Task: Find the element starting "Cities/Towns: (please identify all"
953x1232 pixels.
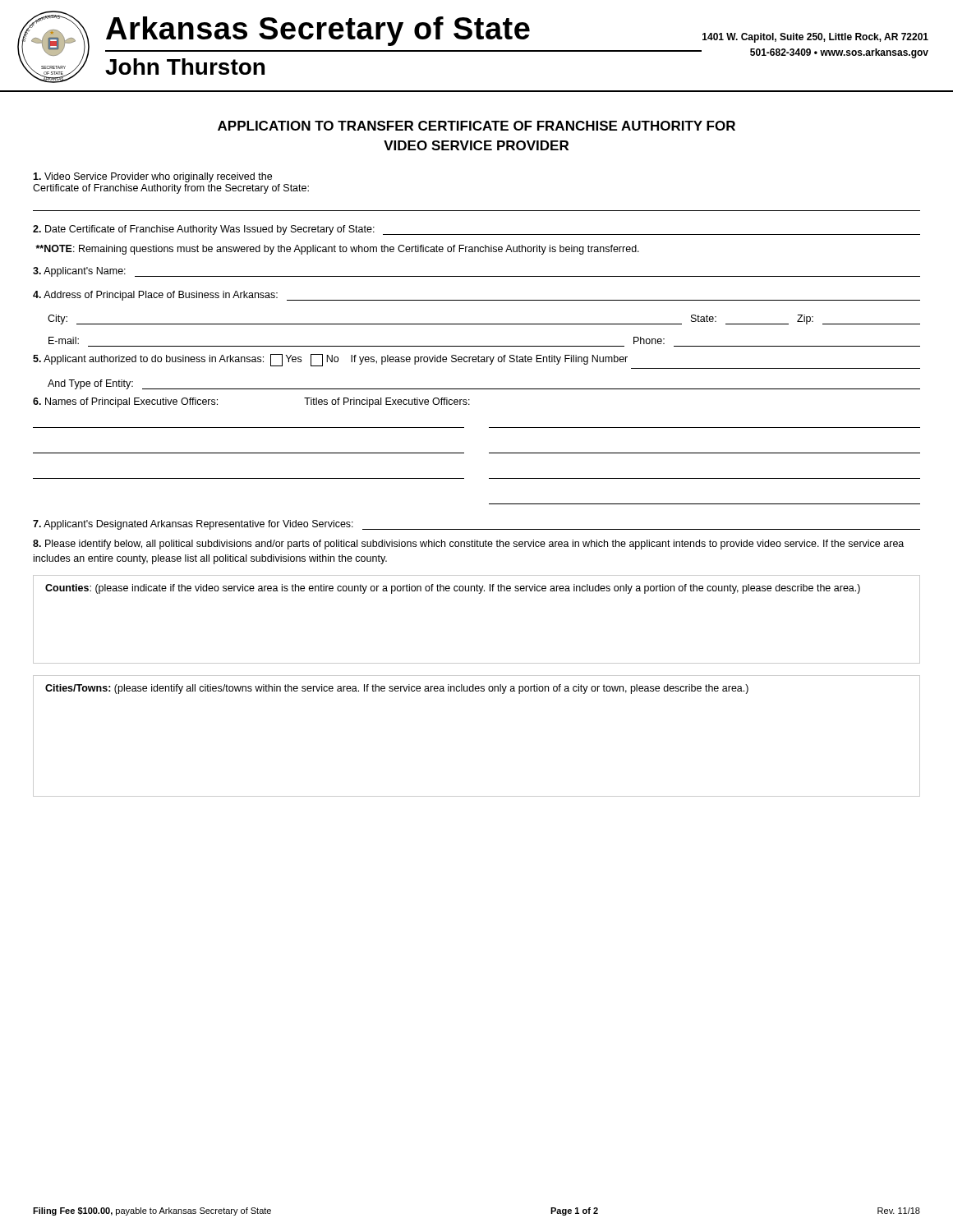Action: coord(476,688)
